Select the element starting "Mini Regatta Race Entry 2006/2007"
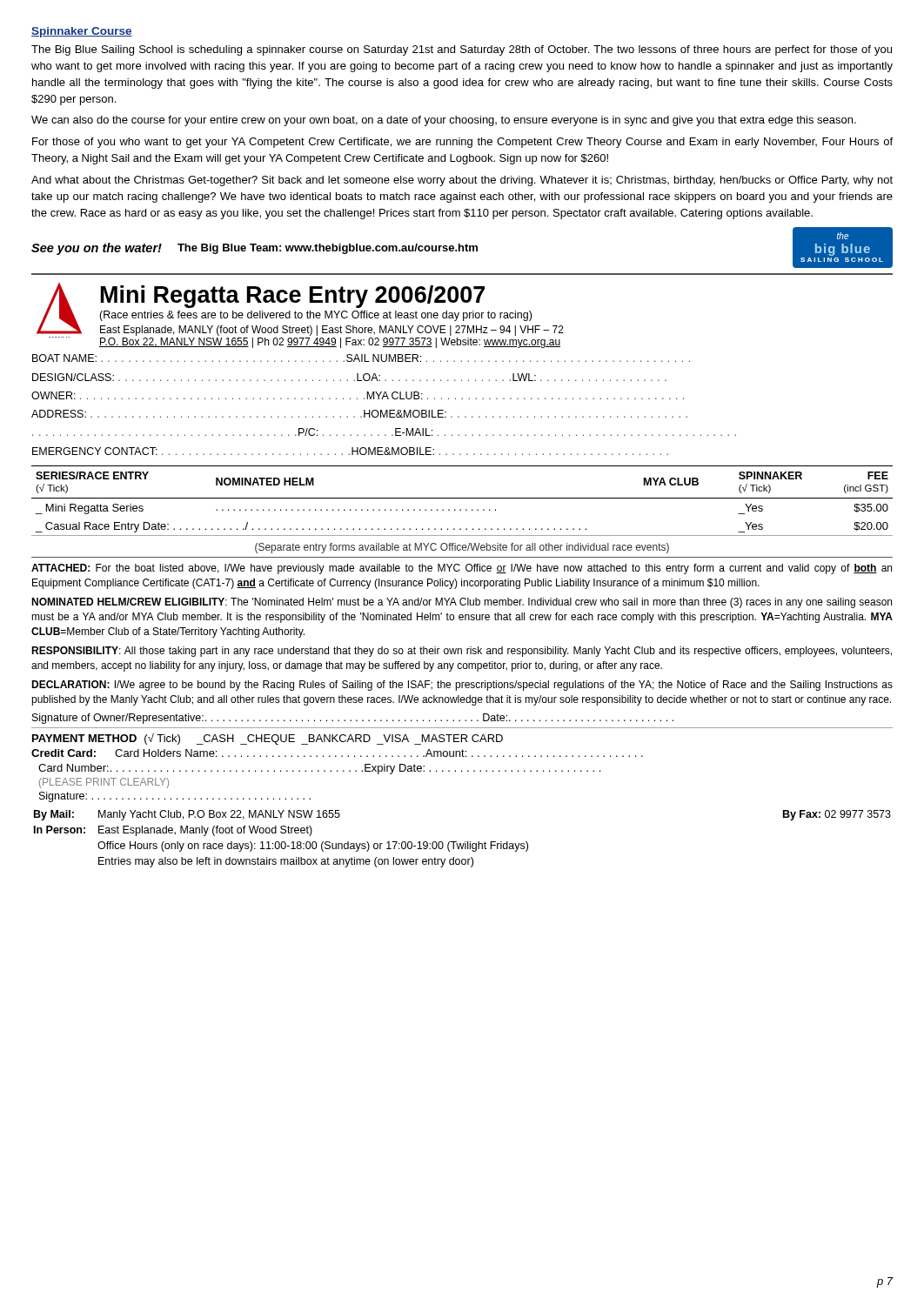 292,295
